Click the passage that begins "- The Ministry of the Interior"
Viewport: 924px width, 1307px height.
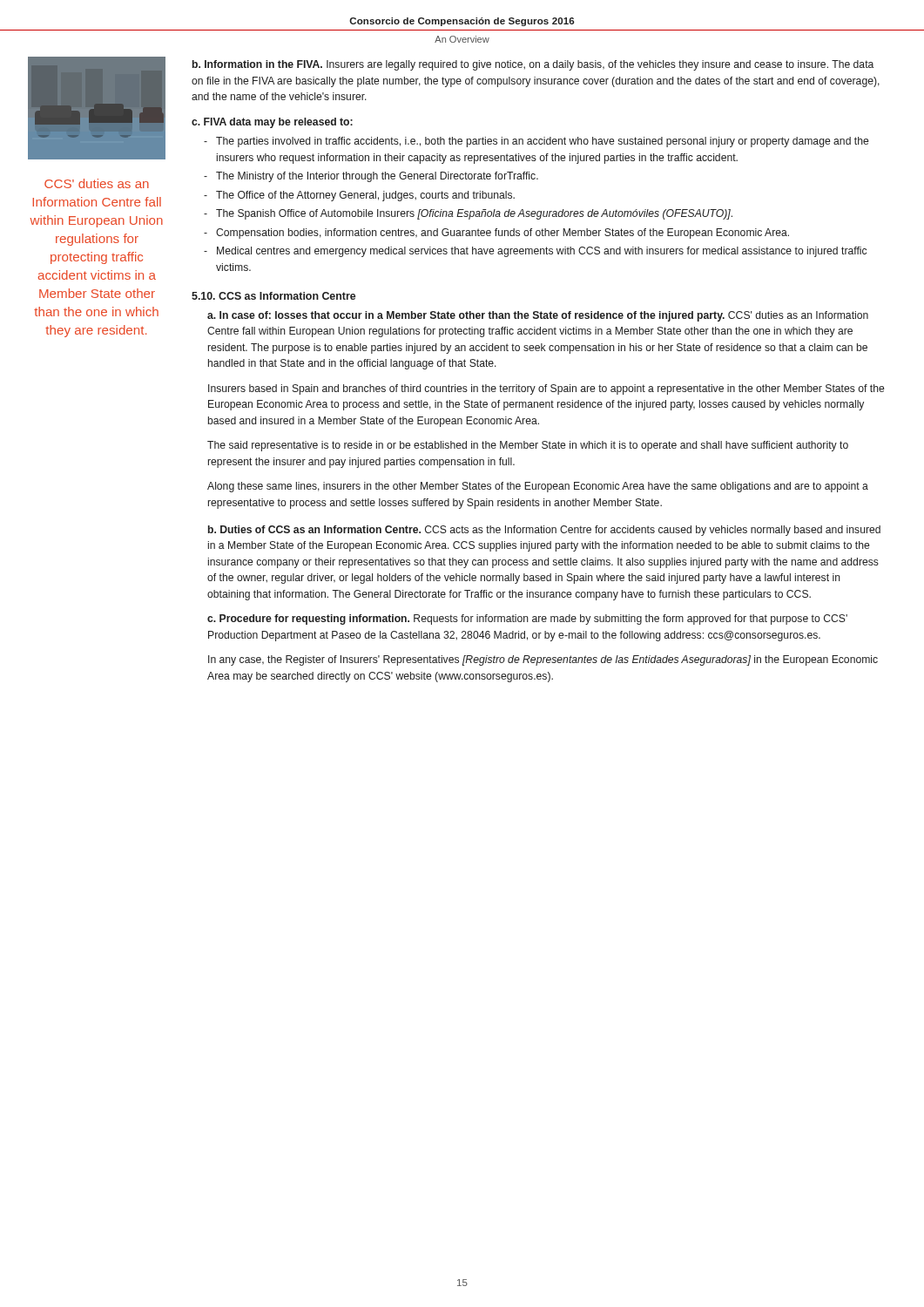coord(371,177)
